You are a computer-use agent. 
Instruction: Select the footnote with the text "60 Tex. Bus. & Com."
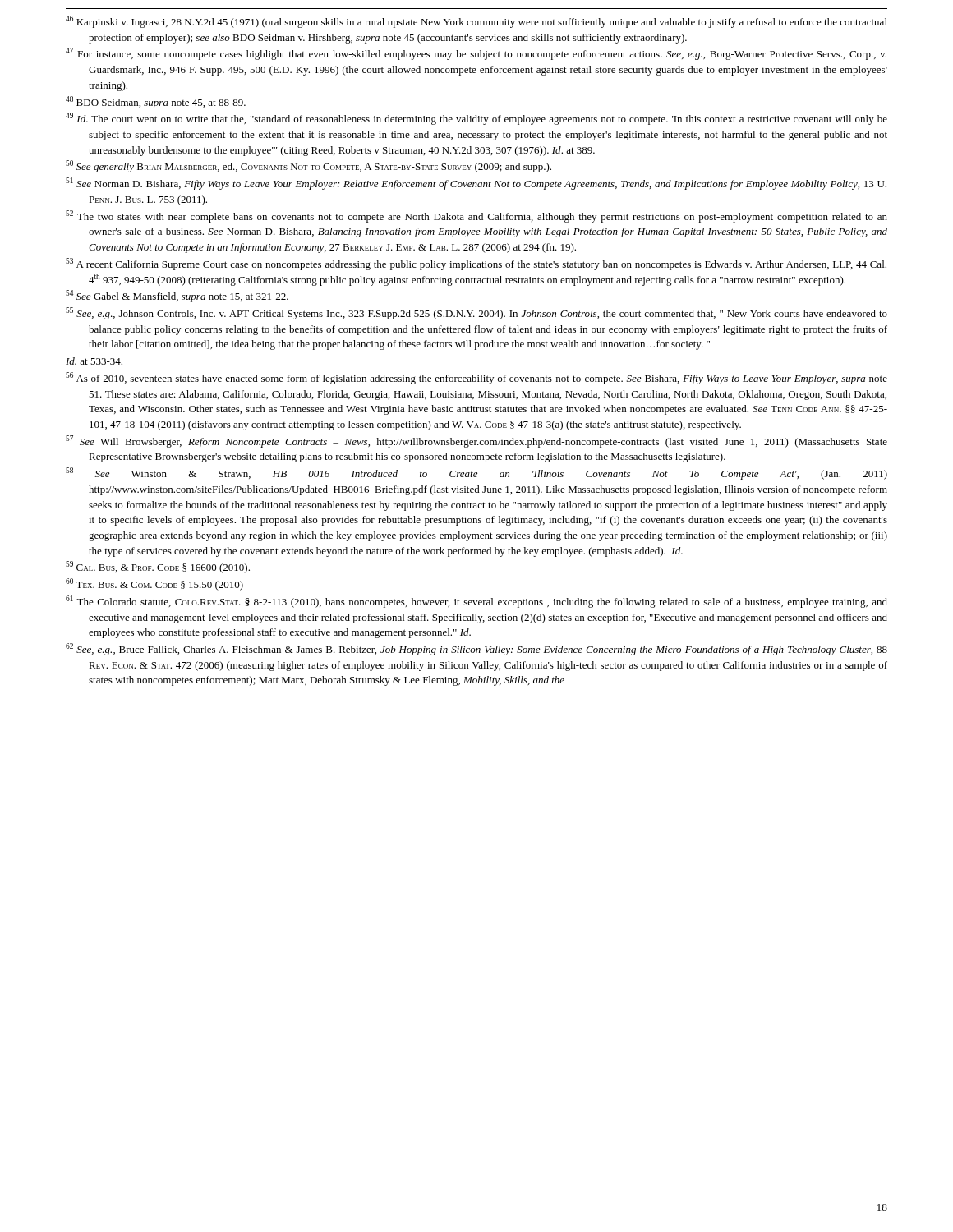(154, 584)
